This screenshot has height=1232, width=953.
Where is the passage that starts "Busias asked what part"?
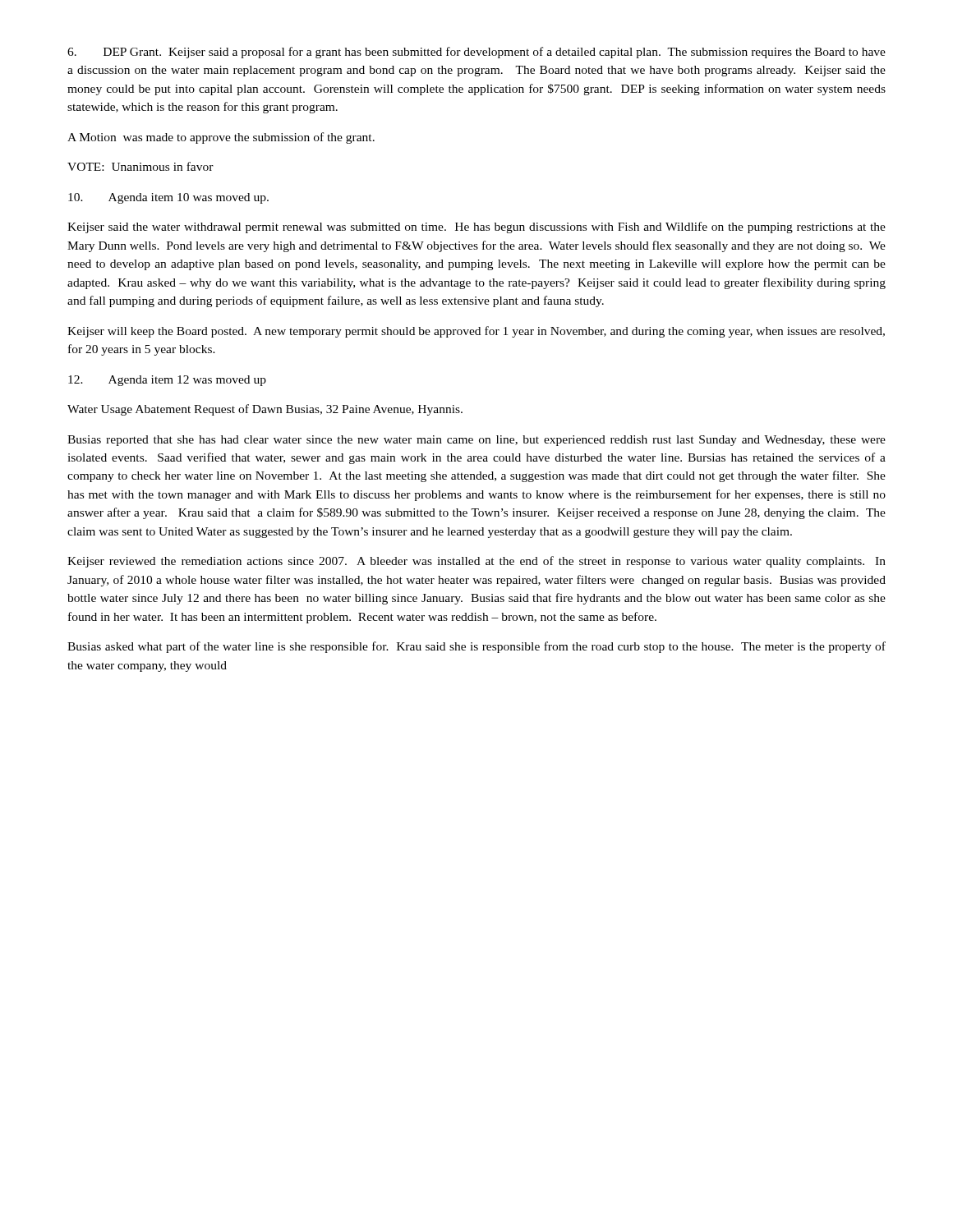[x=476, y=656]
